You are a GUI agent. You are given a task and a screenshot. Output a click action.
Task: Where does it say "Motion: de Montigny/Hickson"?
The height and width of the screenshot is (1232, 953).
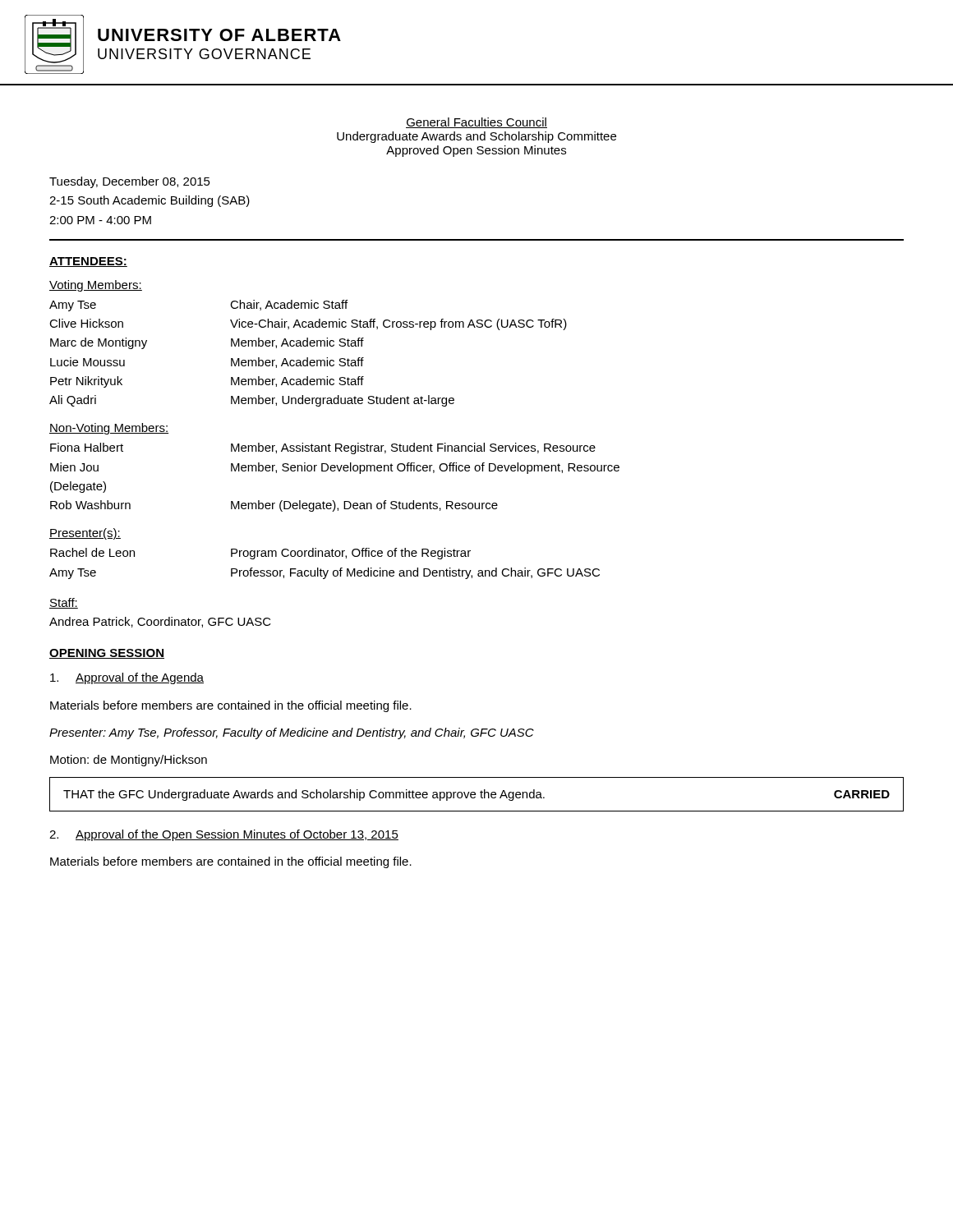coord(128,759)
